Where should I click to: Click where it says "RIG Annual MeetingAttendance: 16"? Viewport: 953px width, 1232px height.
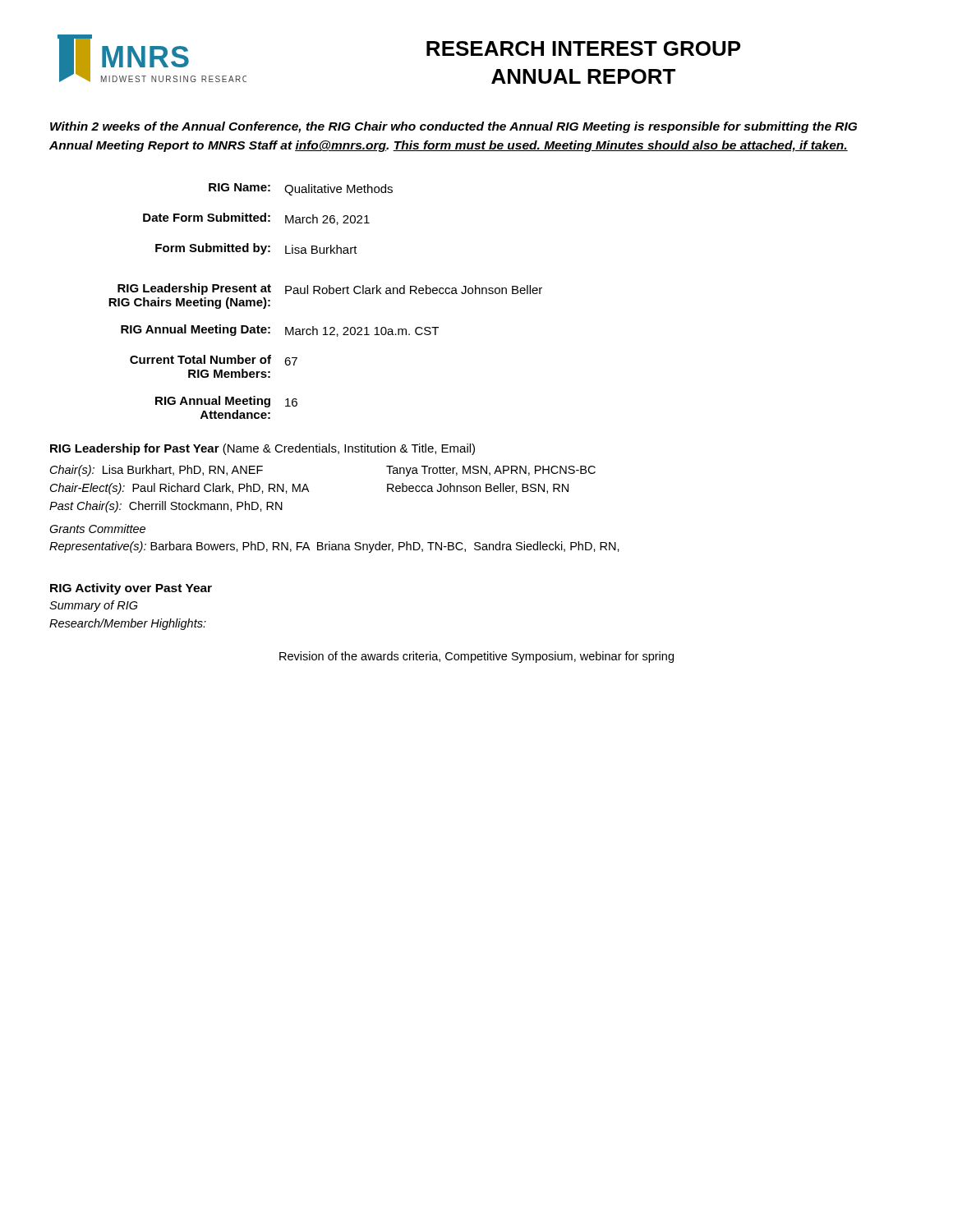click(x=174, y=407)
